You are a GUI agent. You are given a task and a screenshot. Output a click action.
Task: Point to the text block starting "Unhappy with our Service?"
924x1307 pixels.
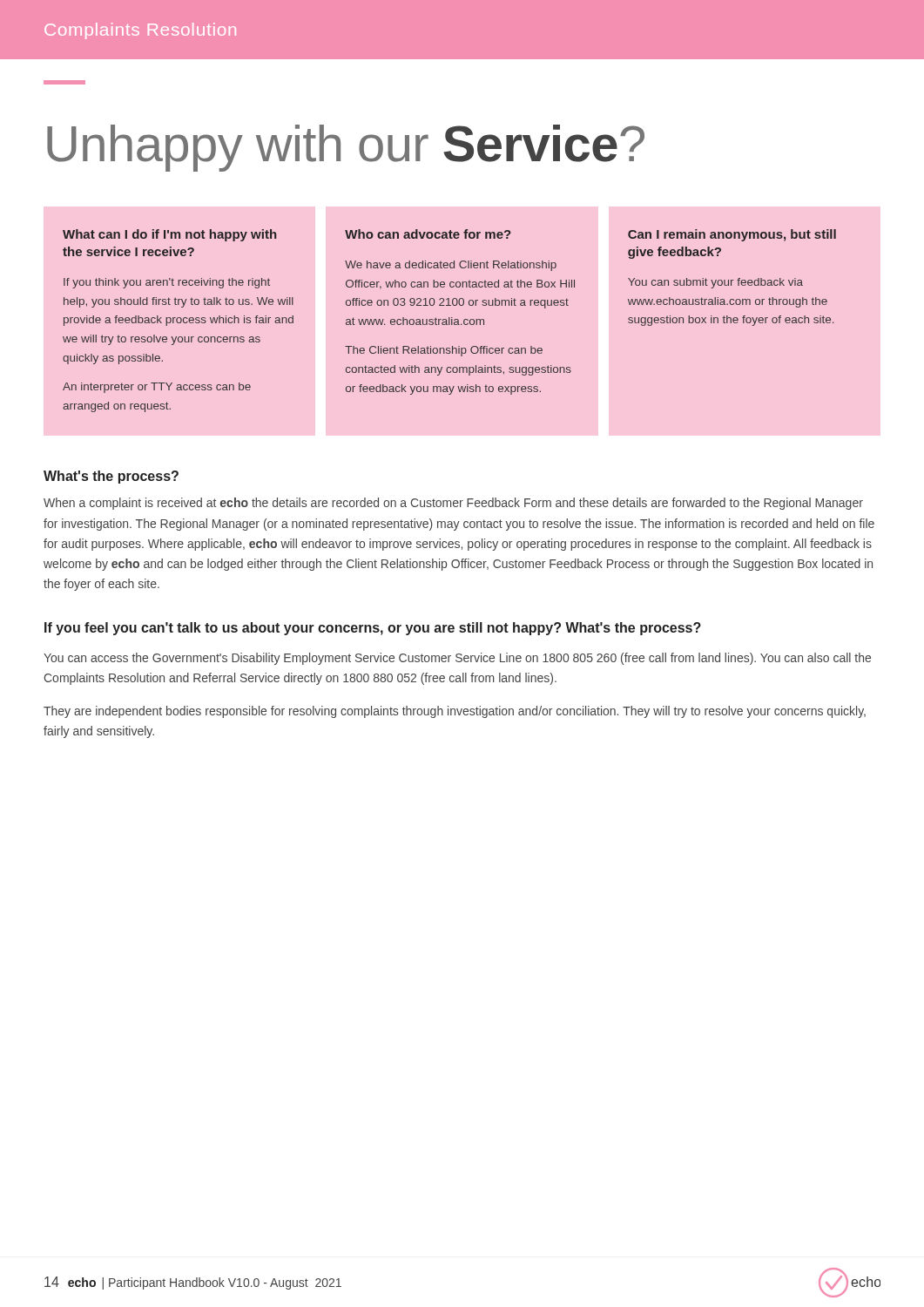[x=345, y=143]
